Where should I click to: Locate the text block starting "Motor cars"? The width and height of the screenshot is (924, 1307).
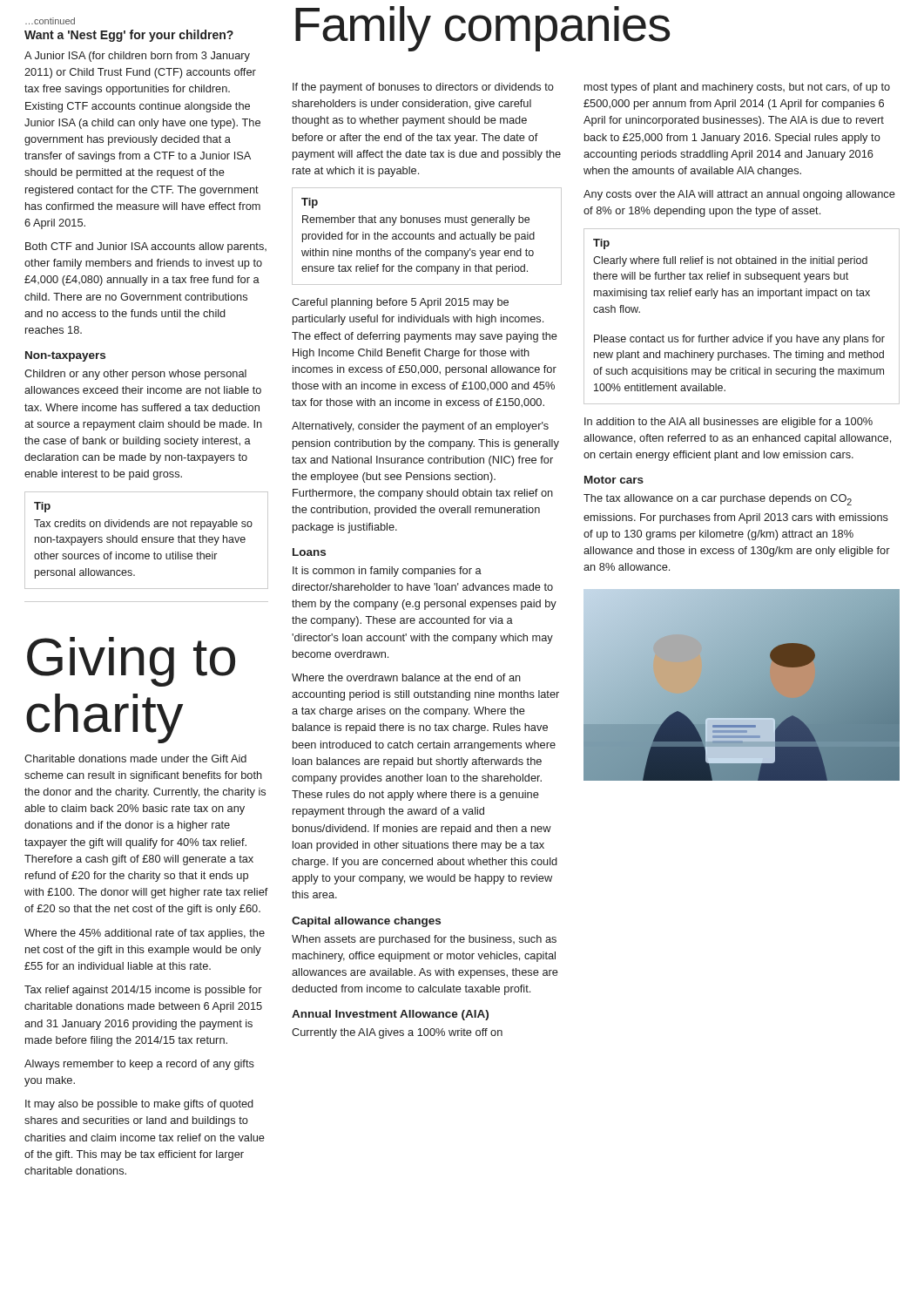(614, 480)
